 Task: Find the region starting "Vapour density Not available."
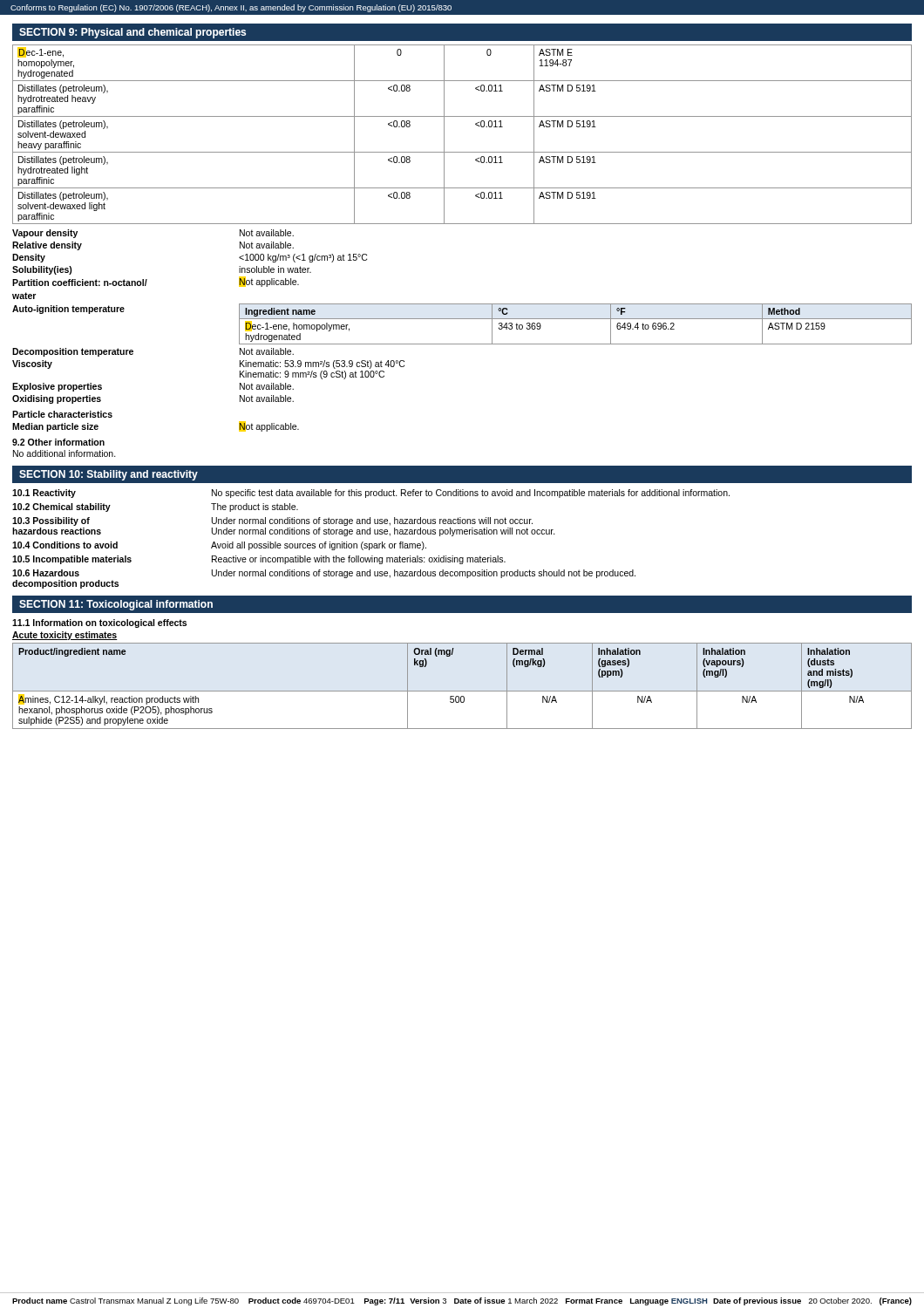point(153,233)
